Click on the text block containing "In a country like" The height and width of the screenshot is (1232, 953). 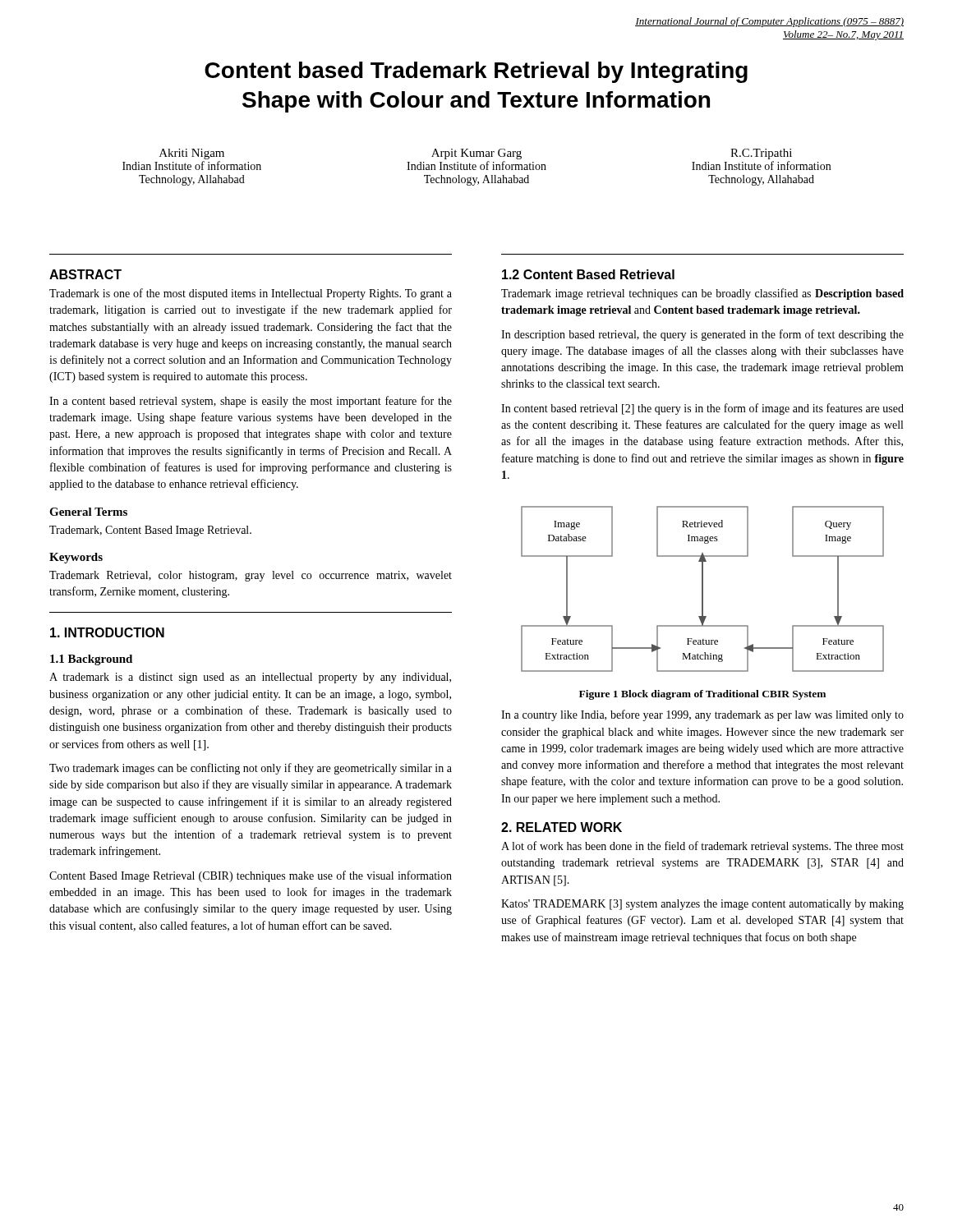702,757
